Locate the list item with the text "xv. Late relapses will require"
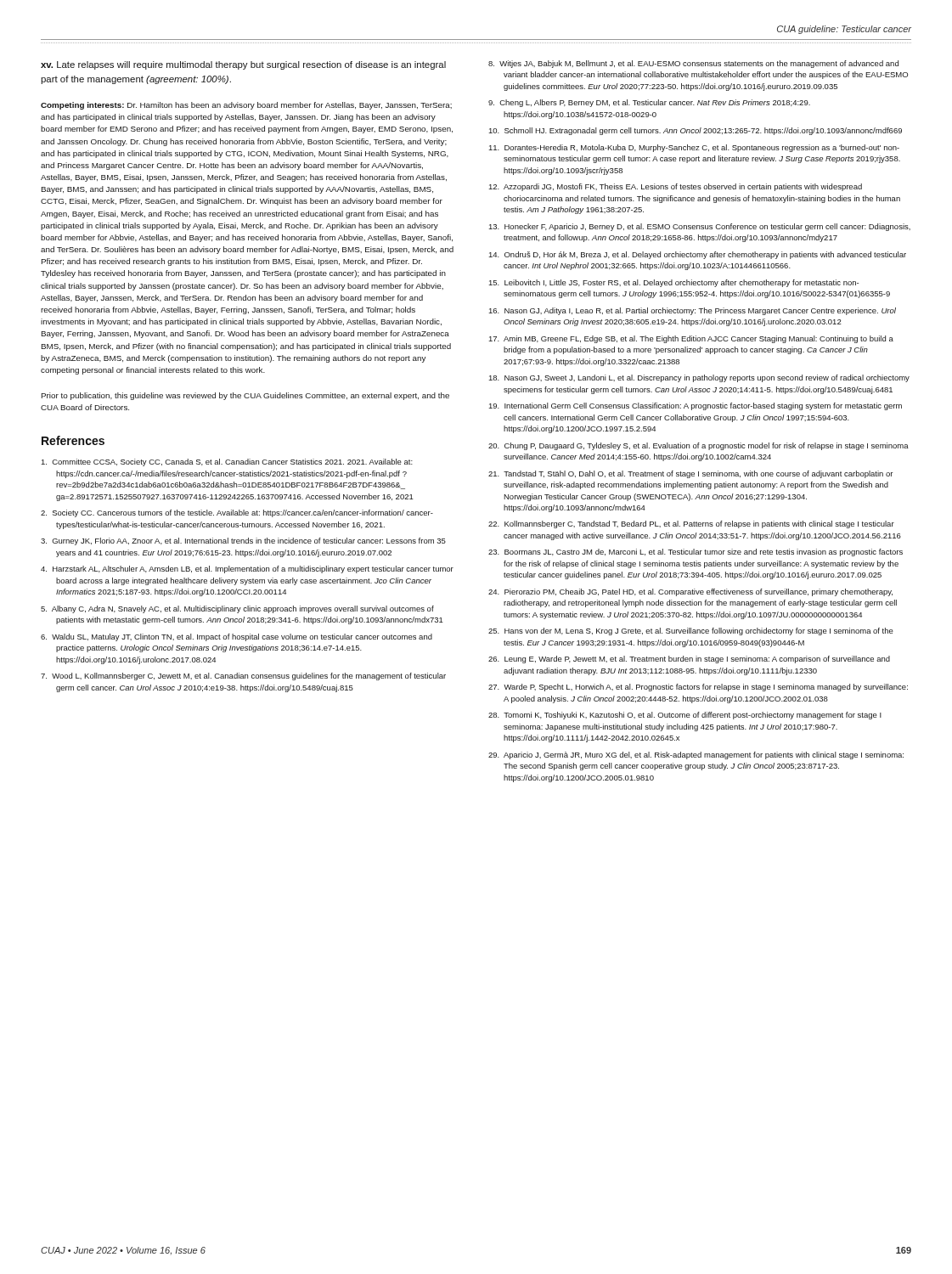Viewport: 952px width, 1274px height. tap(243, 72)
